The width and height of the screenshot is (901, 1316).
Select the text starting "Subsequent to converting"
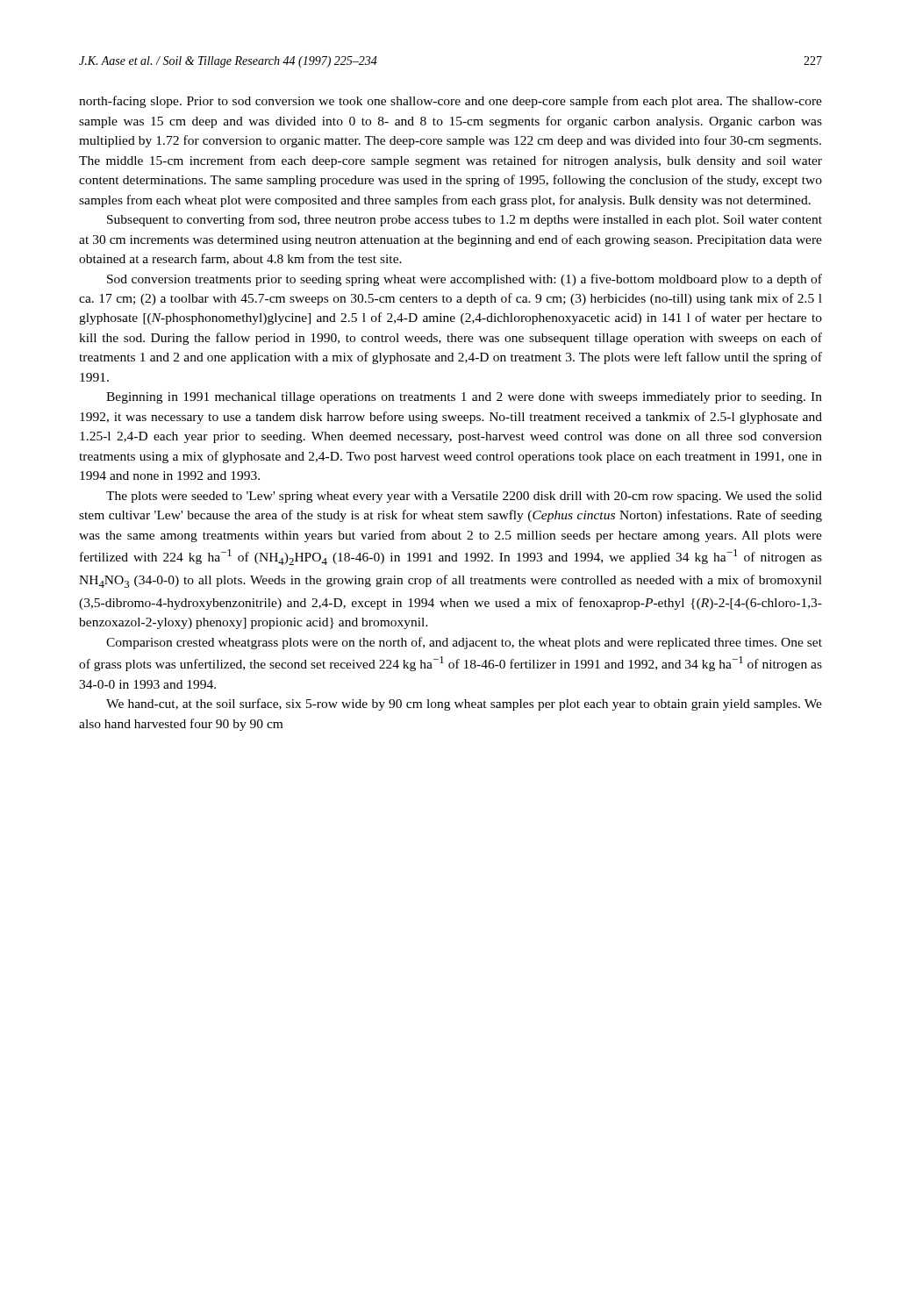450,239
